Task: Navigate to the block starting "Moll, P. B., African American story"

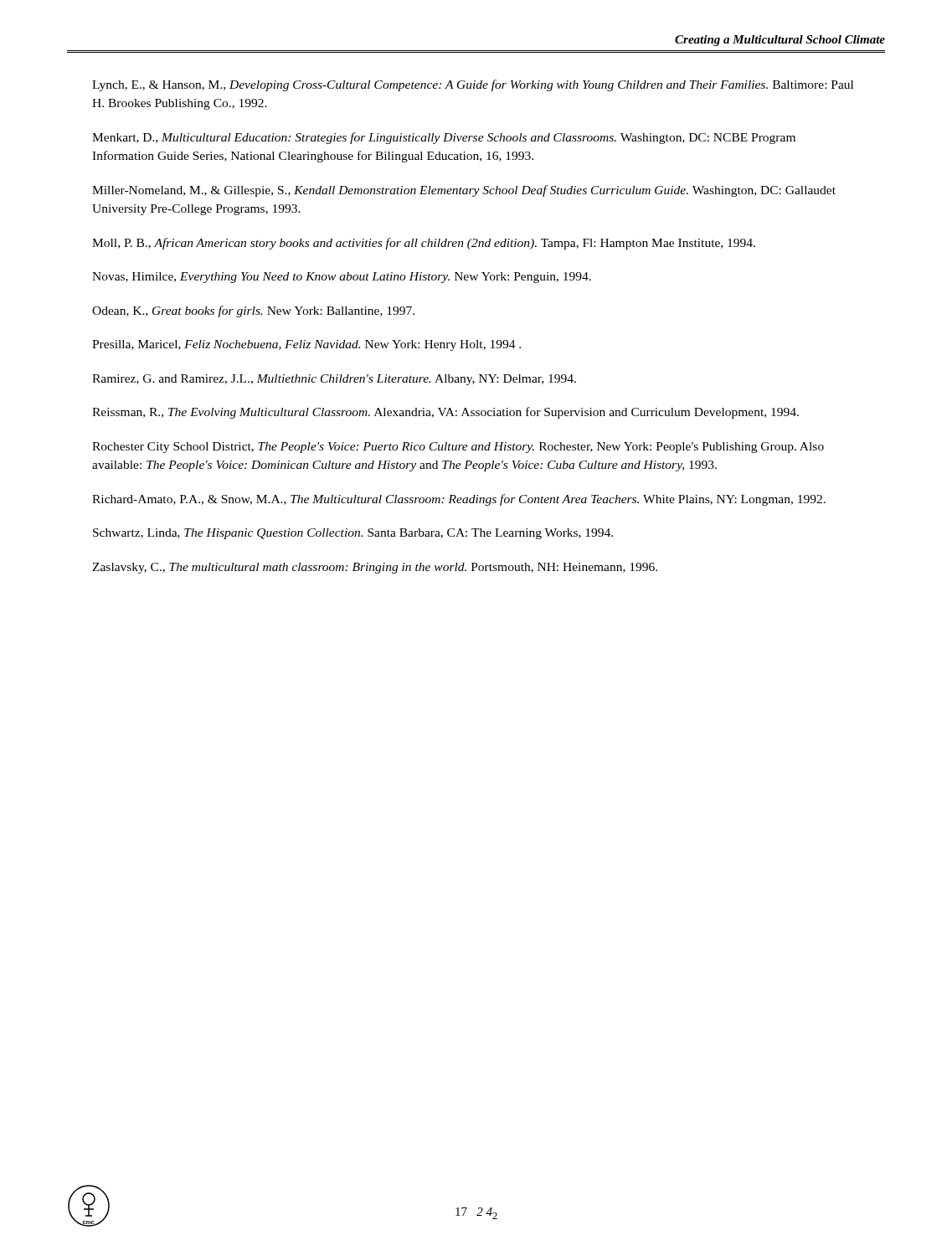Action: (424, 242)
